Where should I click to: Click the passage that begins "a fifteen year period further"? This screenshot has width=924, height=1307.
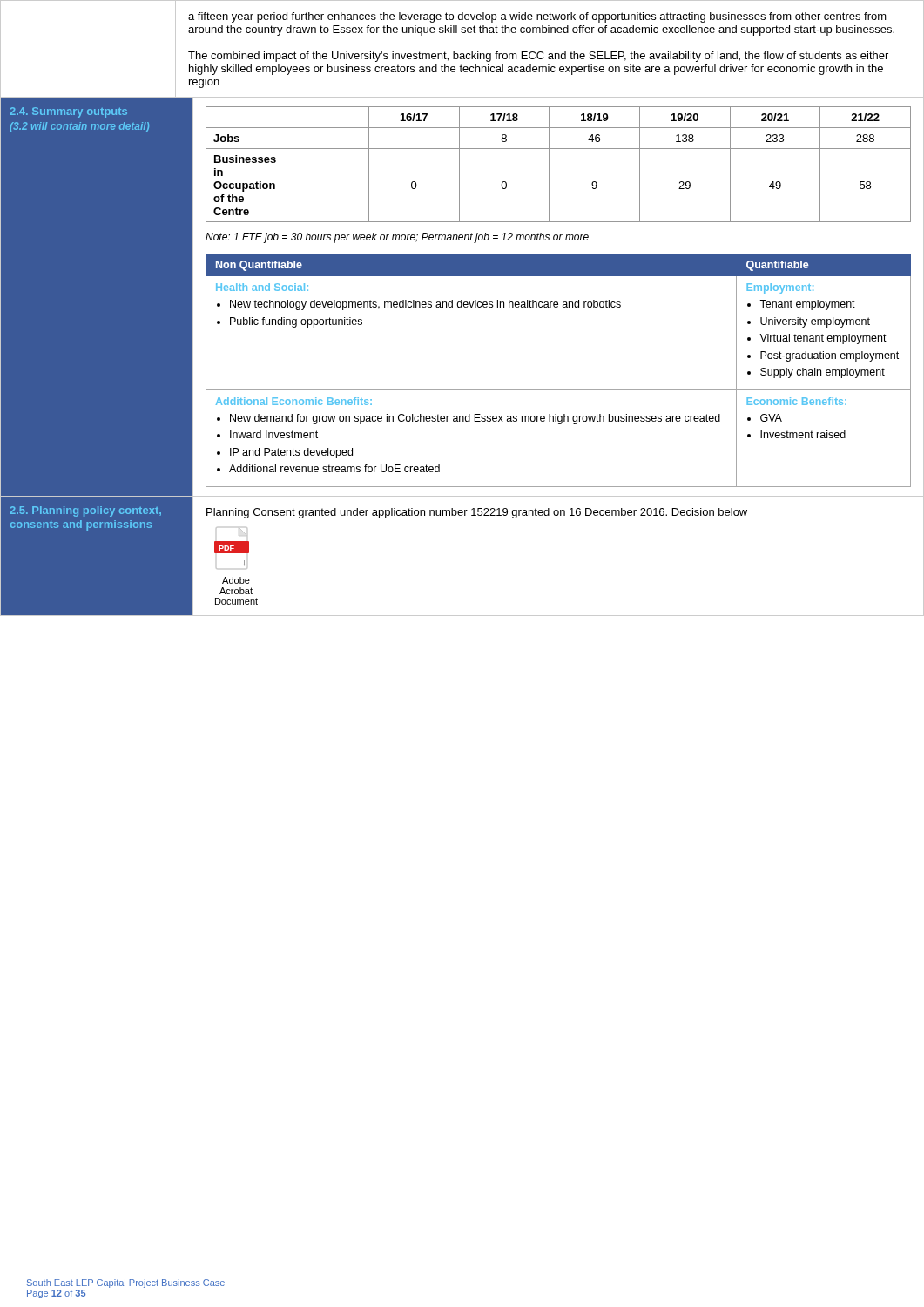point(542,49)
